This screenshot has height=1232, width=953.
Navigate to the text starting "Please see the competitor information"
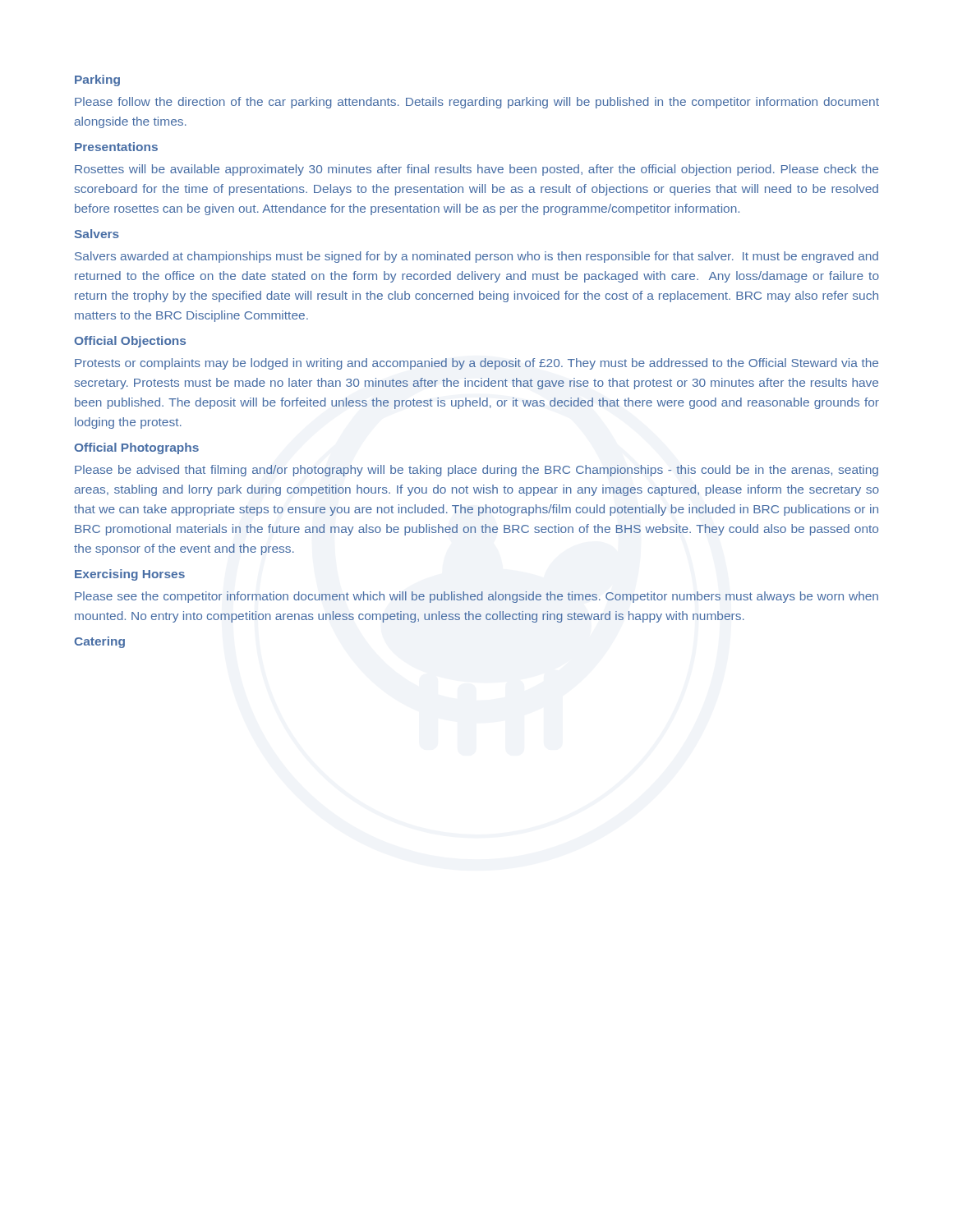[x=476, y=606]
